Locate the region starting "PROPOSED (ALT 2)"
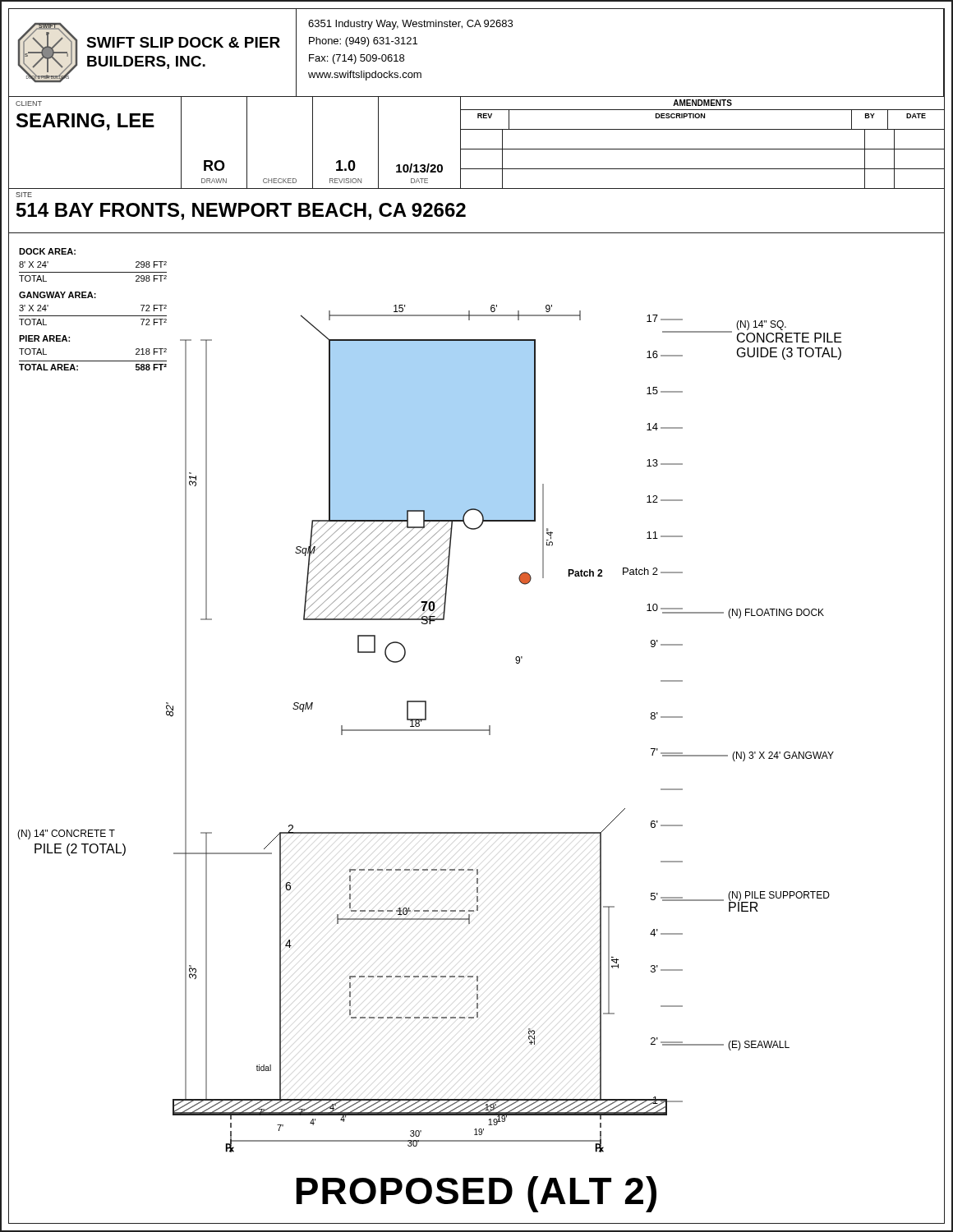953x1232 pixels. [476, 1191]
